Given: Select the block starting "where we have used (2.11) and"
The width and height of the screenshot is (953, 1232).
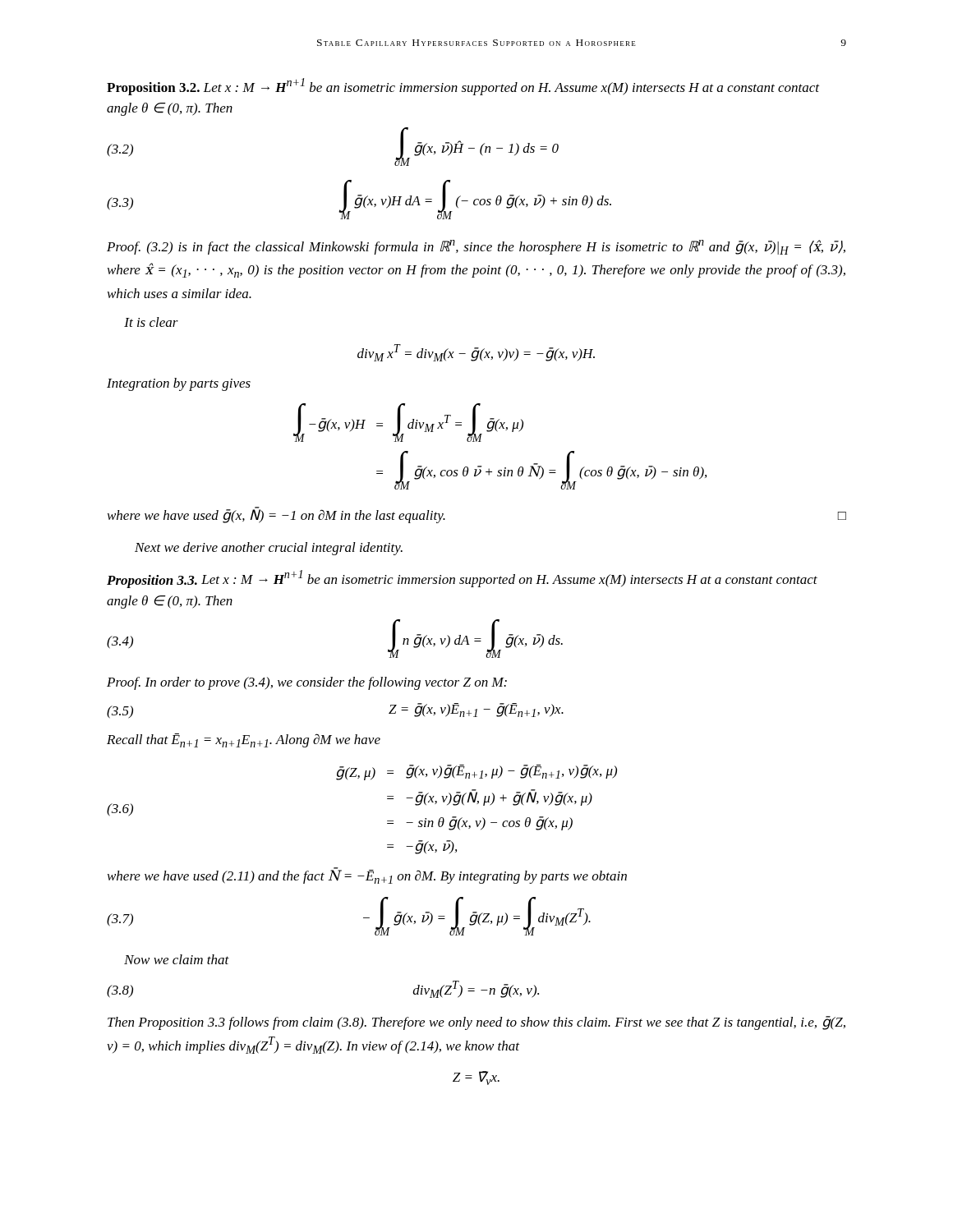Looking at the screenshot, I should (x=367, y=877).
